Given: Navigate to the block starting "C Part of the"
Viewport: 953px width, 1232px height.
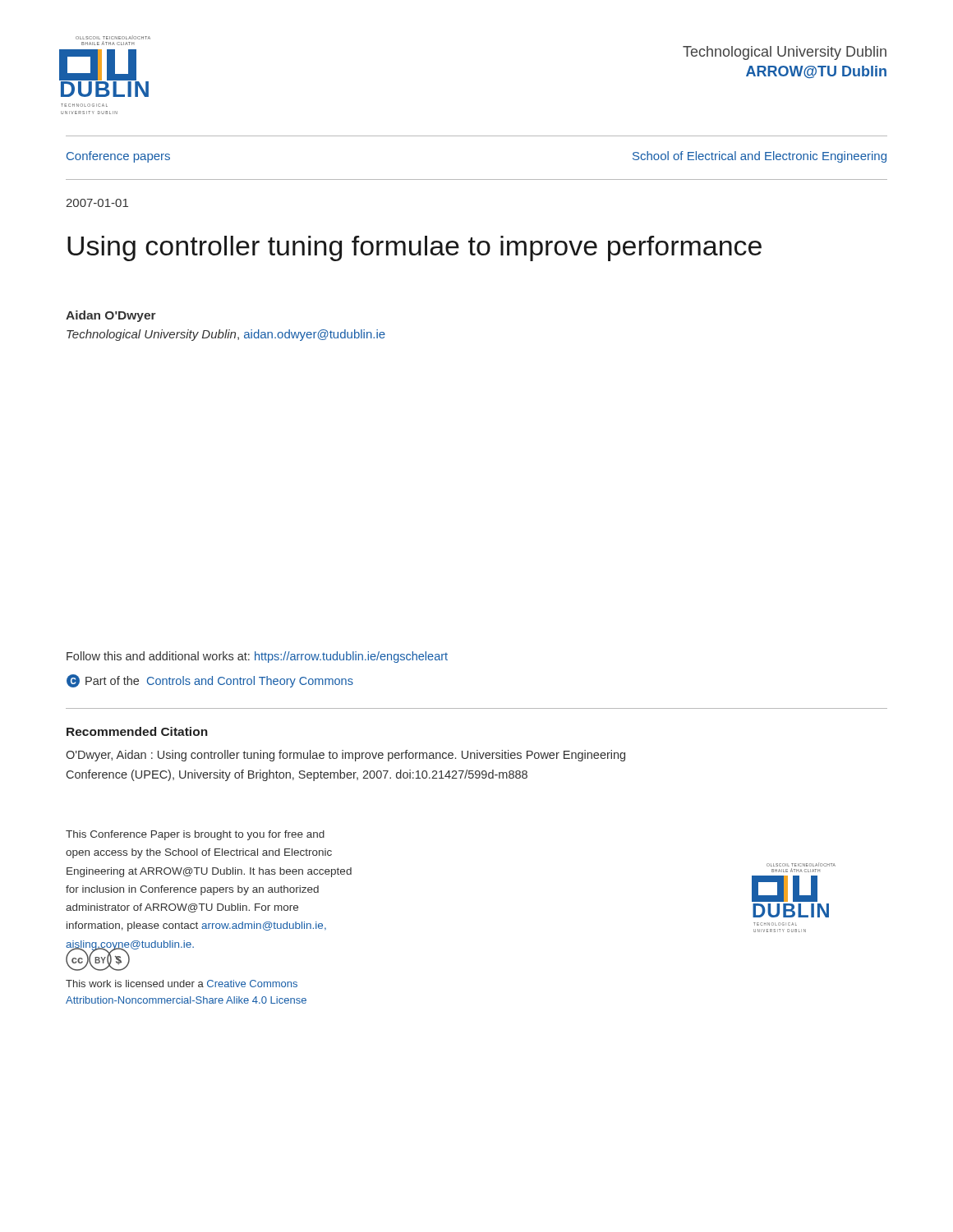Looking at the screenshot, I should (x=209, y=681).
